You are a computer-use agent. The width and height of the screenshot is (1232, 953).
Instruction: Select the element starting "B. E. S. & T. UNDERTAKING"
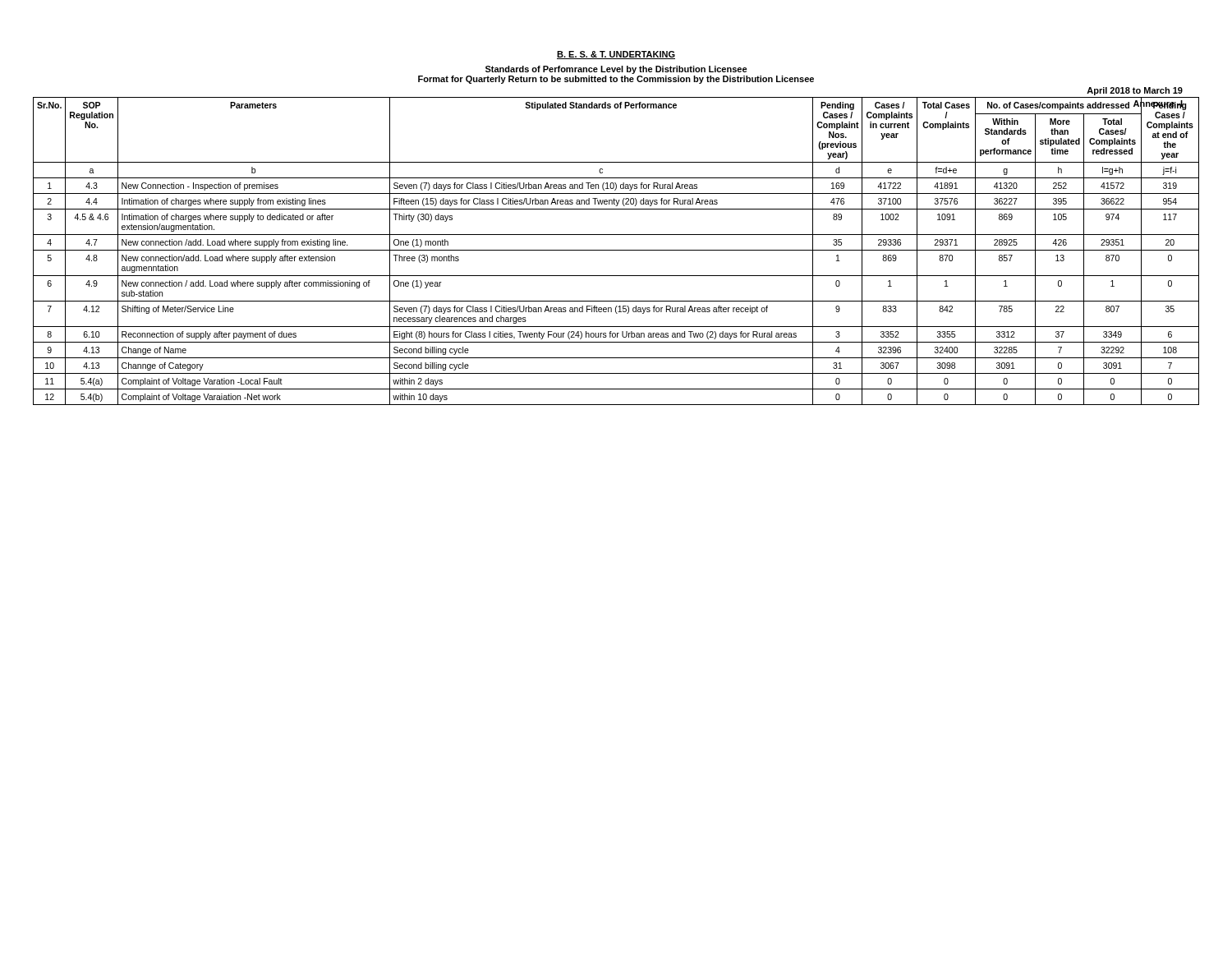[616, 54]
